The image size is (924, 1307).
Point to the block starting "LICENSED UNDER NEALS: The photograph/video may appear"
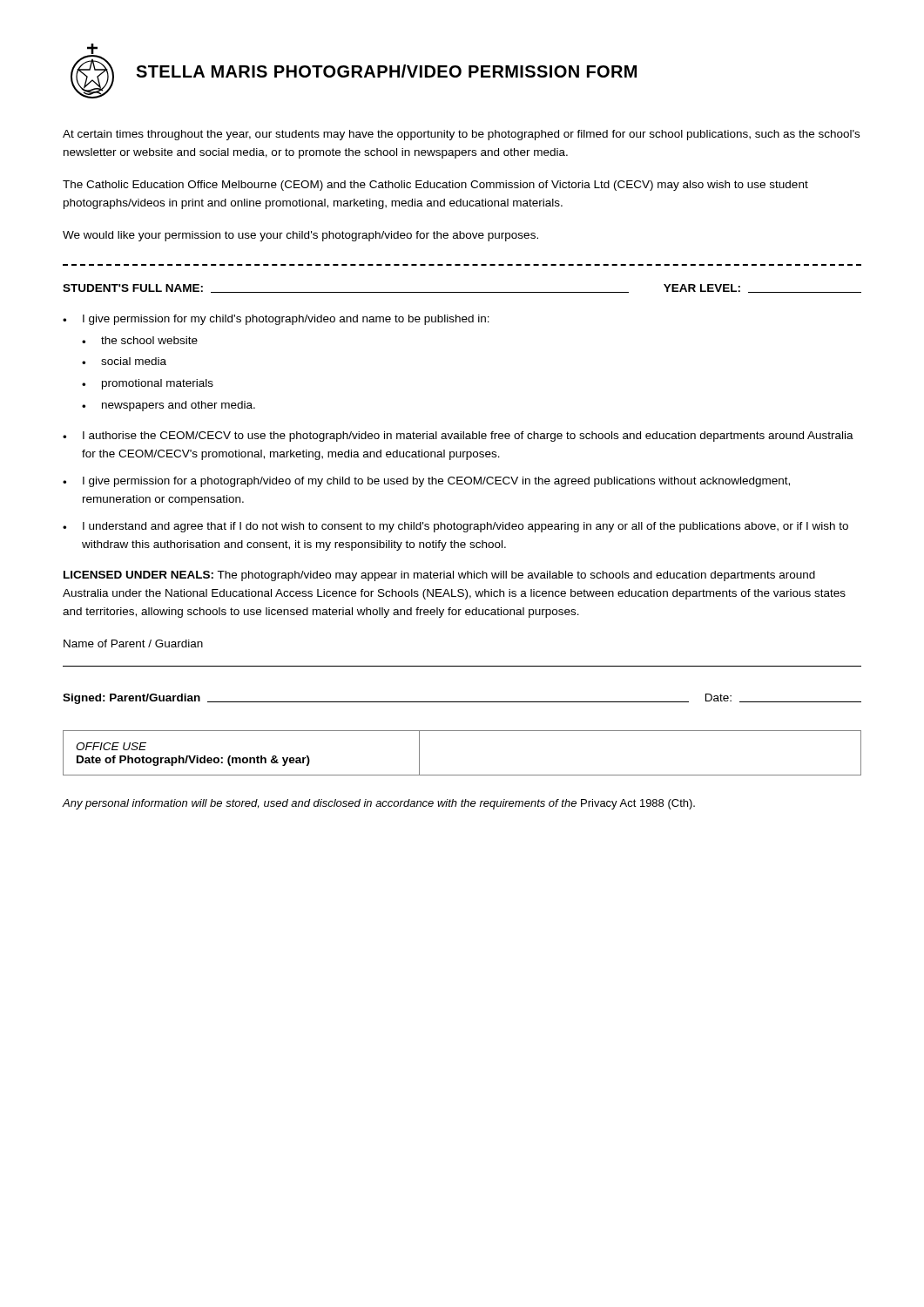[454, 593]
